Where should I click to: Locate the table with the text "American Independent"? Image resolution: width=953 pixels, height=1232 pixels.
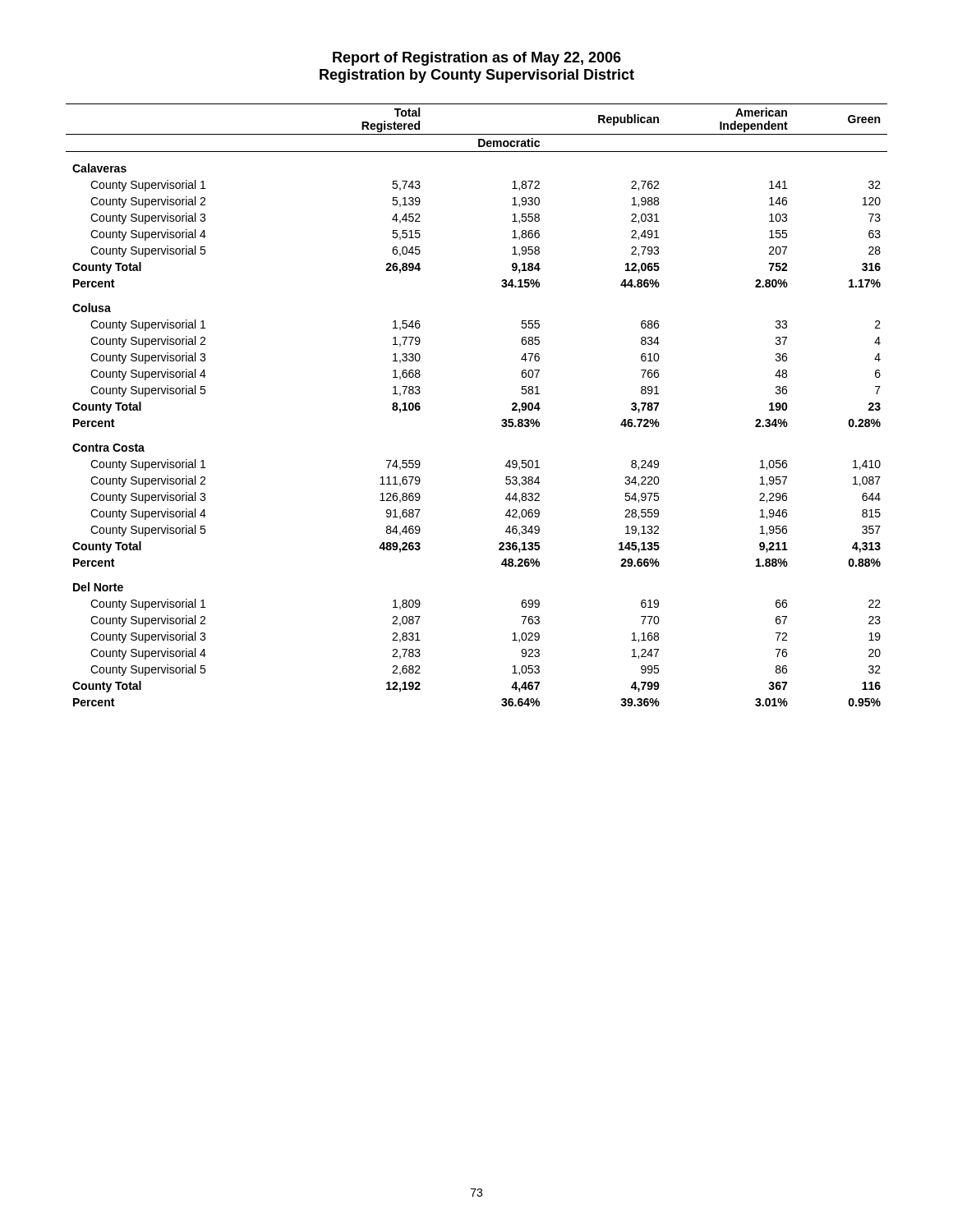click(476, 407)
